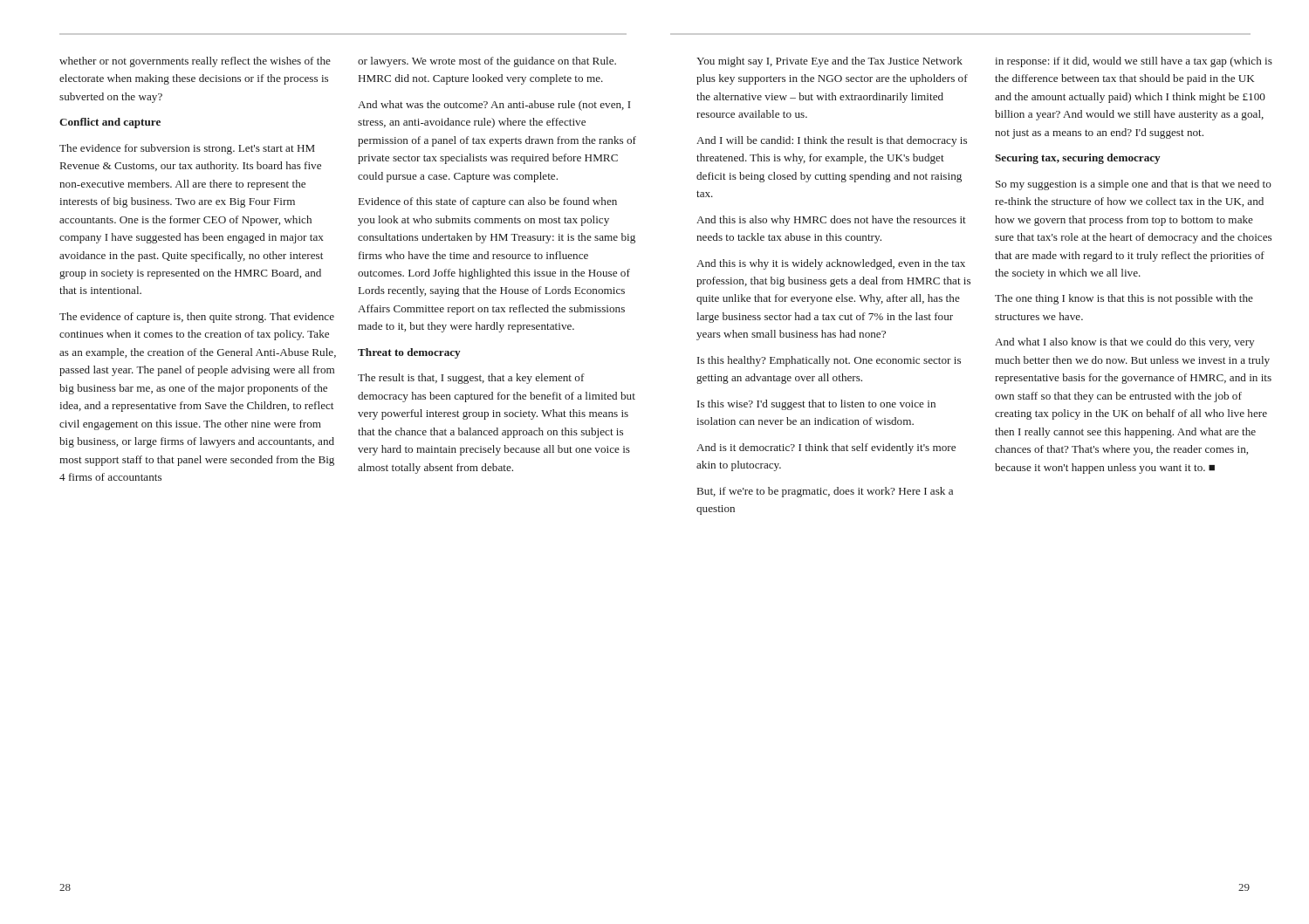
Task: Find the text block that says "The result is that, I suggest, that a"
Action: (x=497, y=423)
